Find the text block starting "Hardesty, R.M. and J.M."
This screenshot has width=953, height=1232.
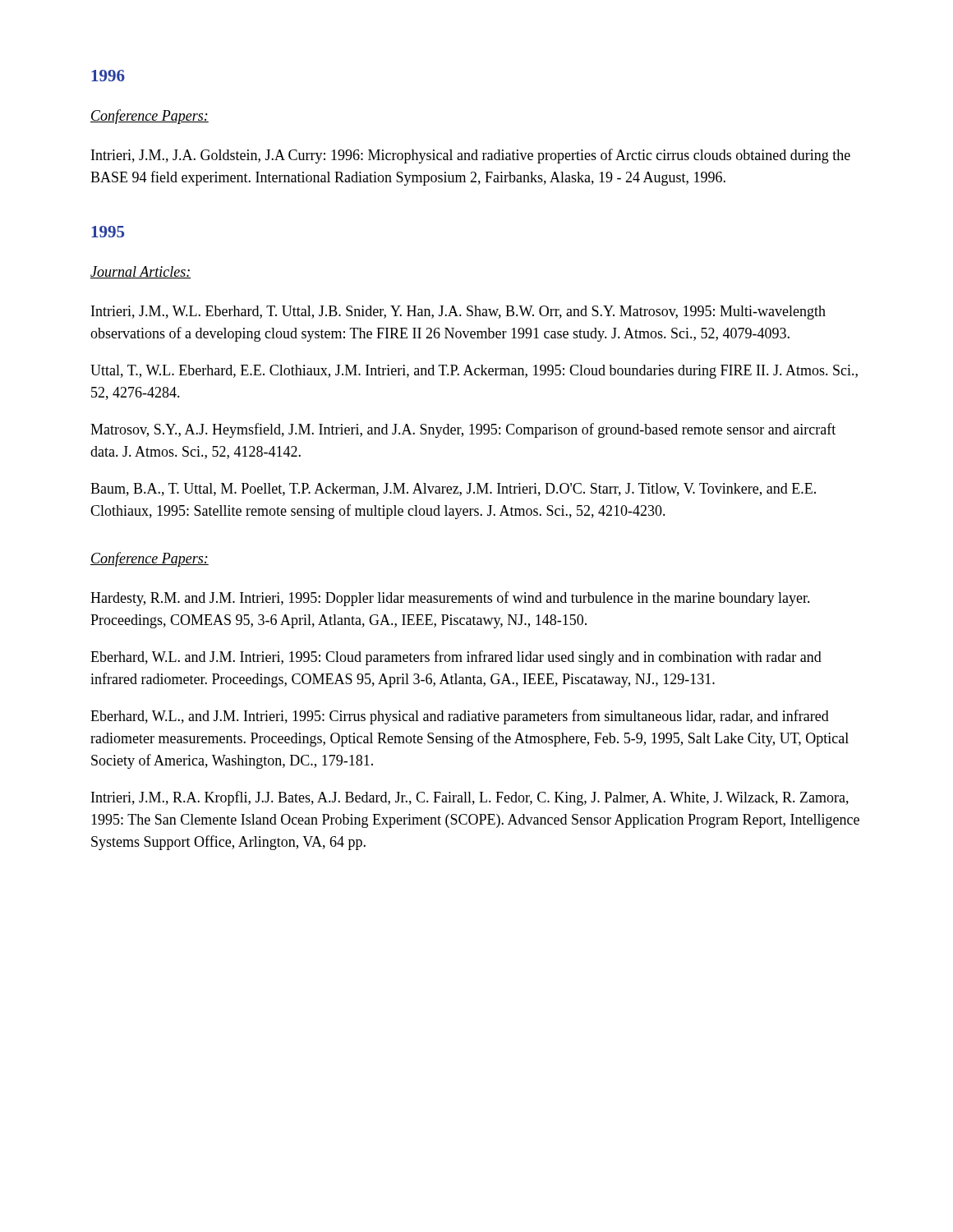click(450, 609)
